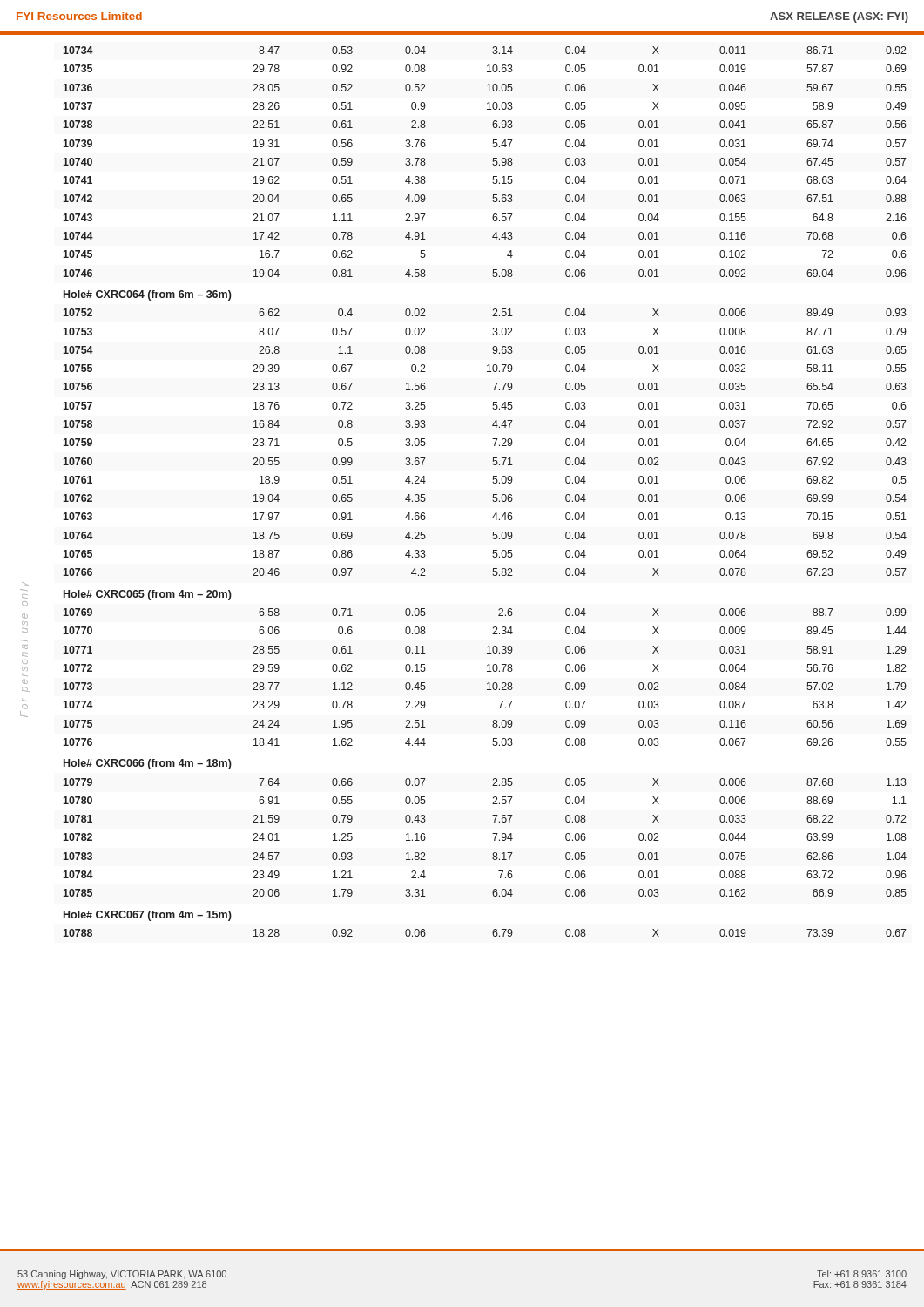Find the table that mentions "Hole# CXRC065 (from 4m –"
Viewport: 924px width, 1307px height.
tap(483, 643)
